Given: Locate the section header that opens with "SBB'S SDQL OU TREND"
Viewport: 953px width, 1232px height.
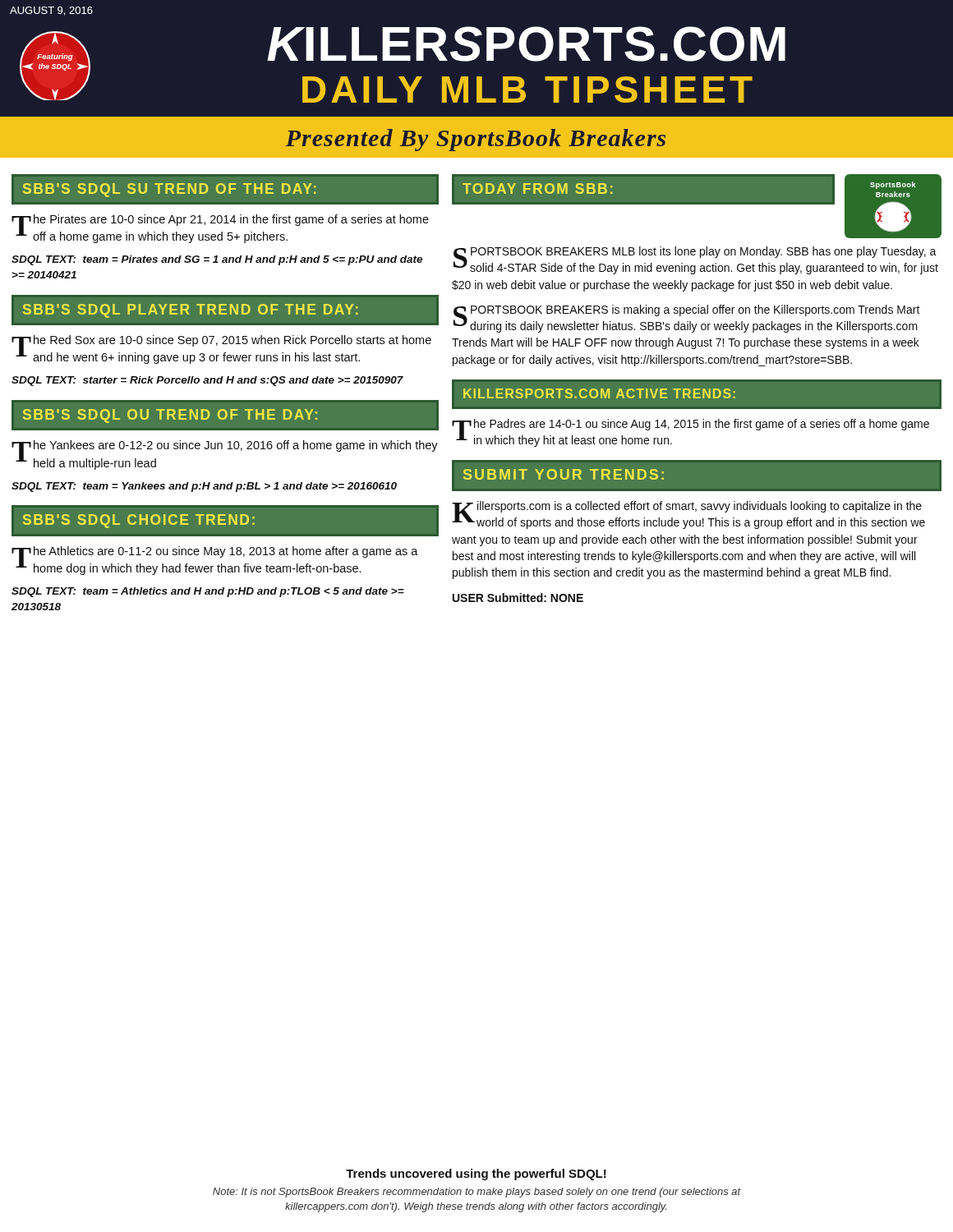Looking at the screenshot, I should pyautogui.click(x=225, y=415).
